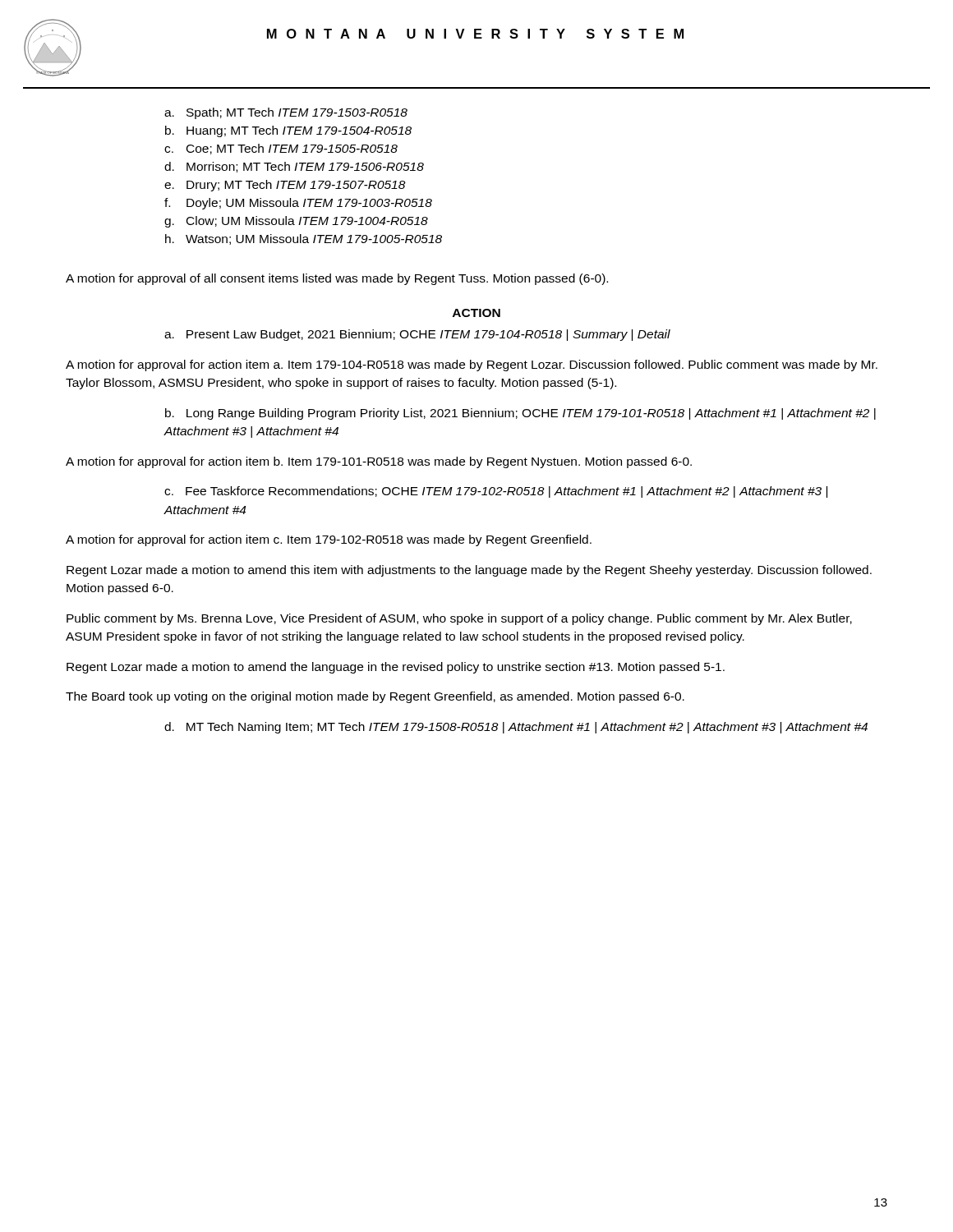Point to the block beginning "d. Morrison; MT"
This screenshot has height=1232, width=953.
click(294, 167)
